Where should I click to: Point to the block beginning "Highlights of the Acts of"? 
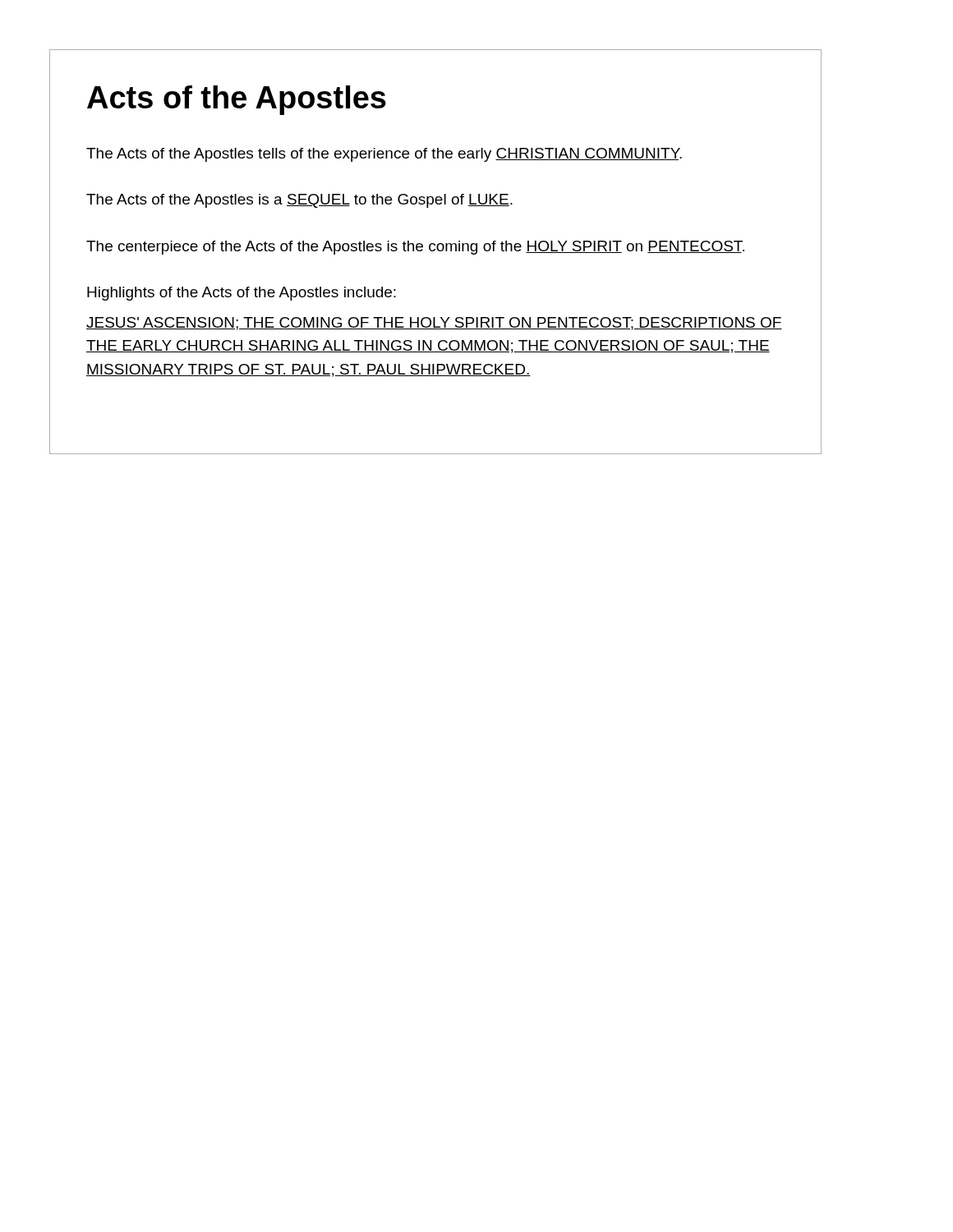435,331
